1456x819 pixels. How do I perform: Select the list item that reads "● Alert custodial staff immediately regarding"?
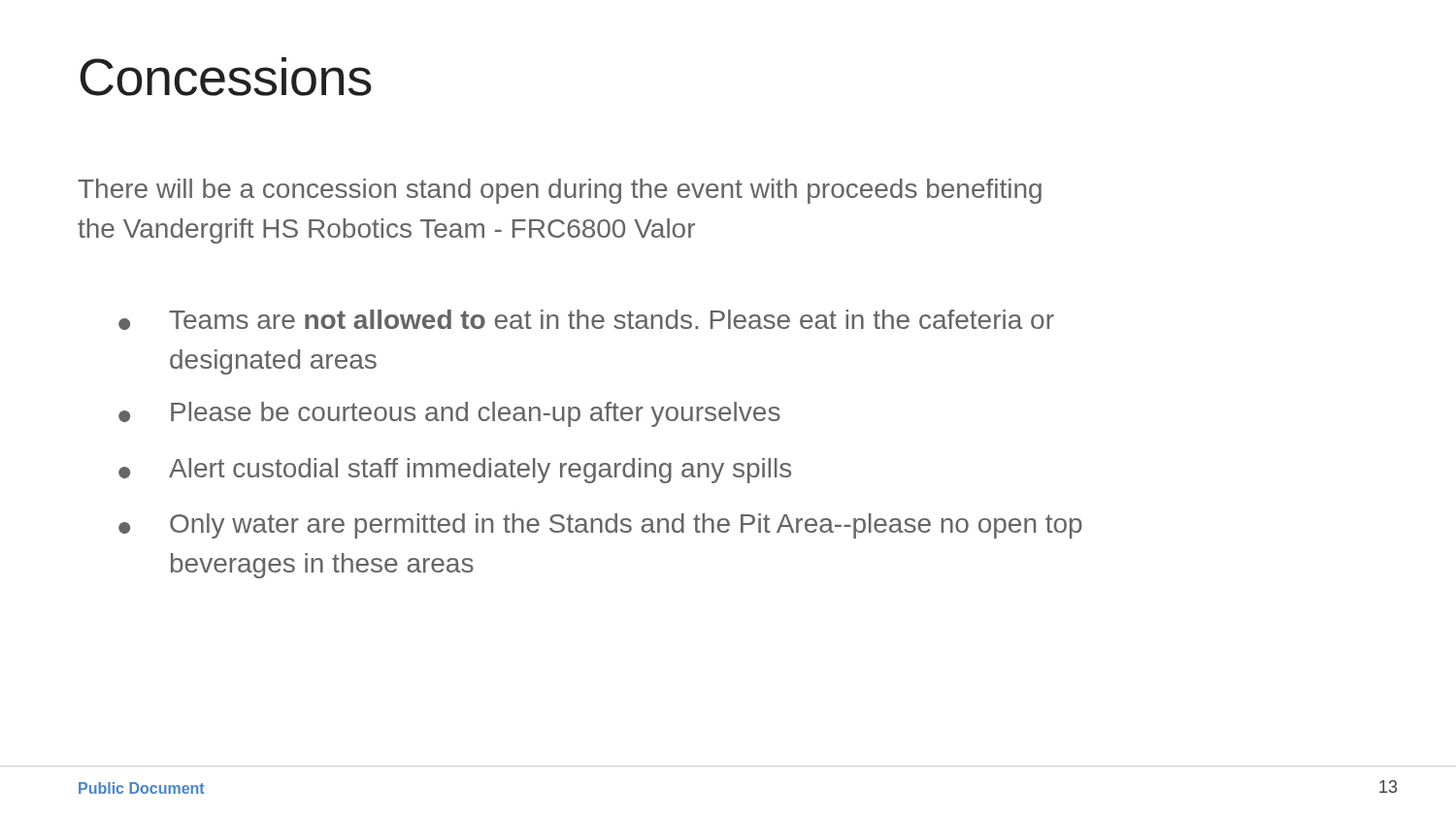747,470
